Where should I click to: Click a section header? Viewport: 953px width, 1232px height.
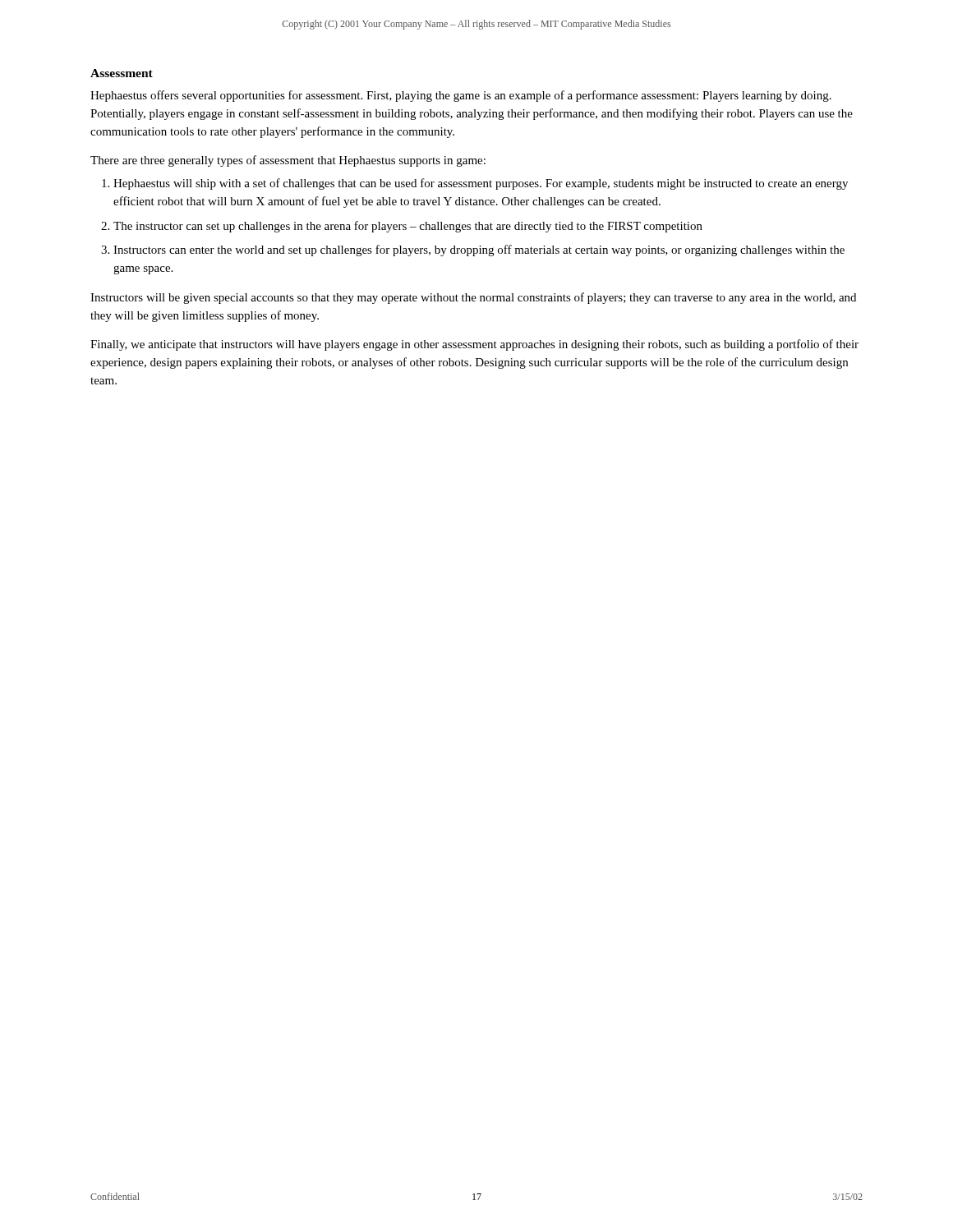pyautogui.click(x=122, y=73)
